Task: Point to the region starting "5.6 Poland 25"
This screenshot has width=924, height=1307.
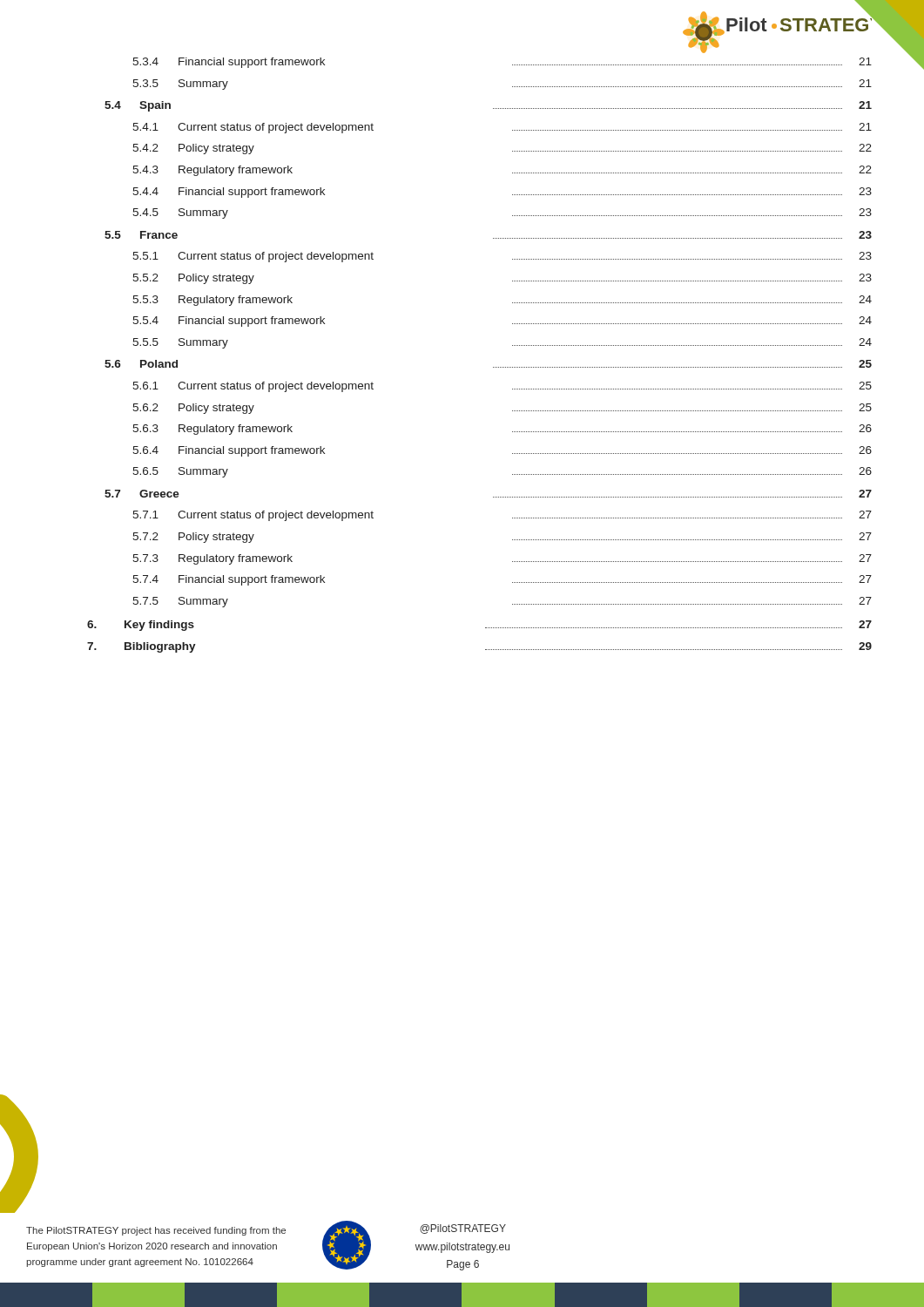Action: 108,364
